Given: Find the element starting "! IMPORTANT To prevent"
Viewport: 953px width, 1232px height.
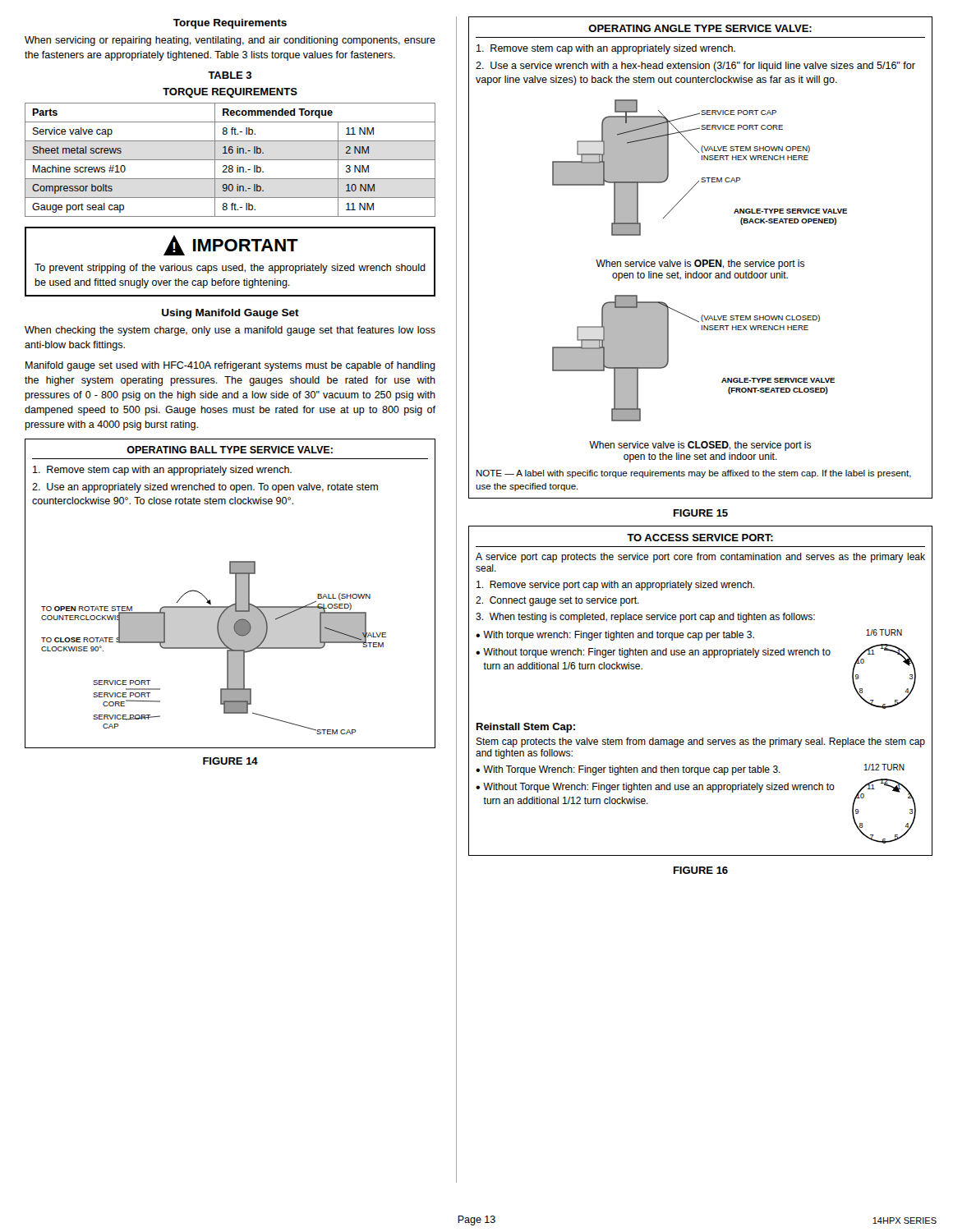Looking at the screenshot, I should coord(230,262).
